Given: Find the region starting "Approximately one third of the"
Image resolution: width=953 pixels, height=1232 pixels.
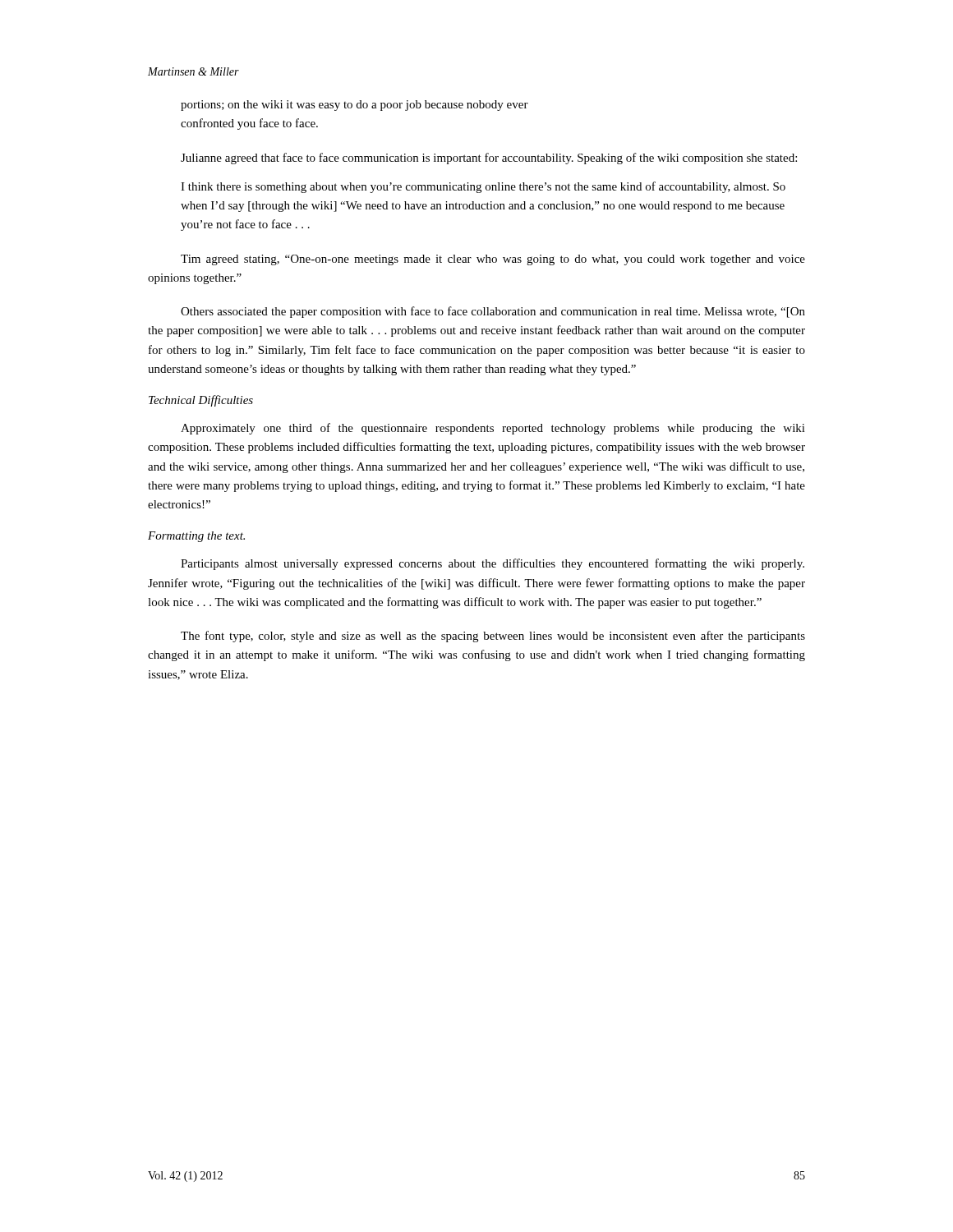Looking at the screenshot, I should click(476, 467).
